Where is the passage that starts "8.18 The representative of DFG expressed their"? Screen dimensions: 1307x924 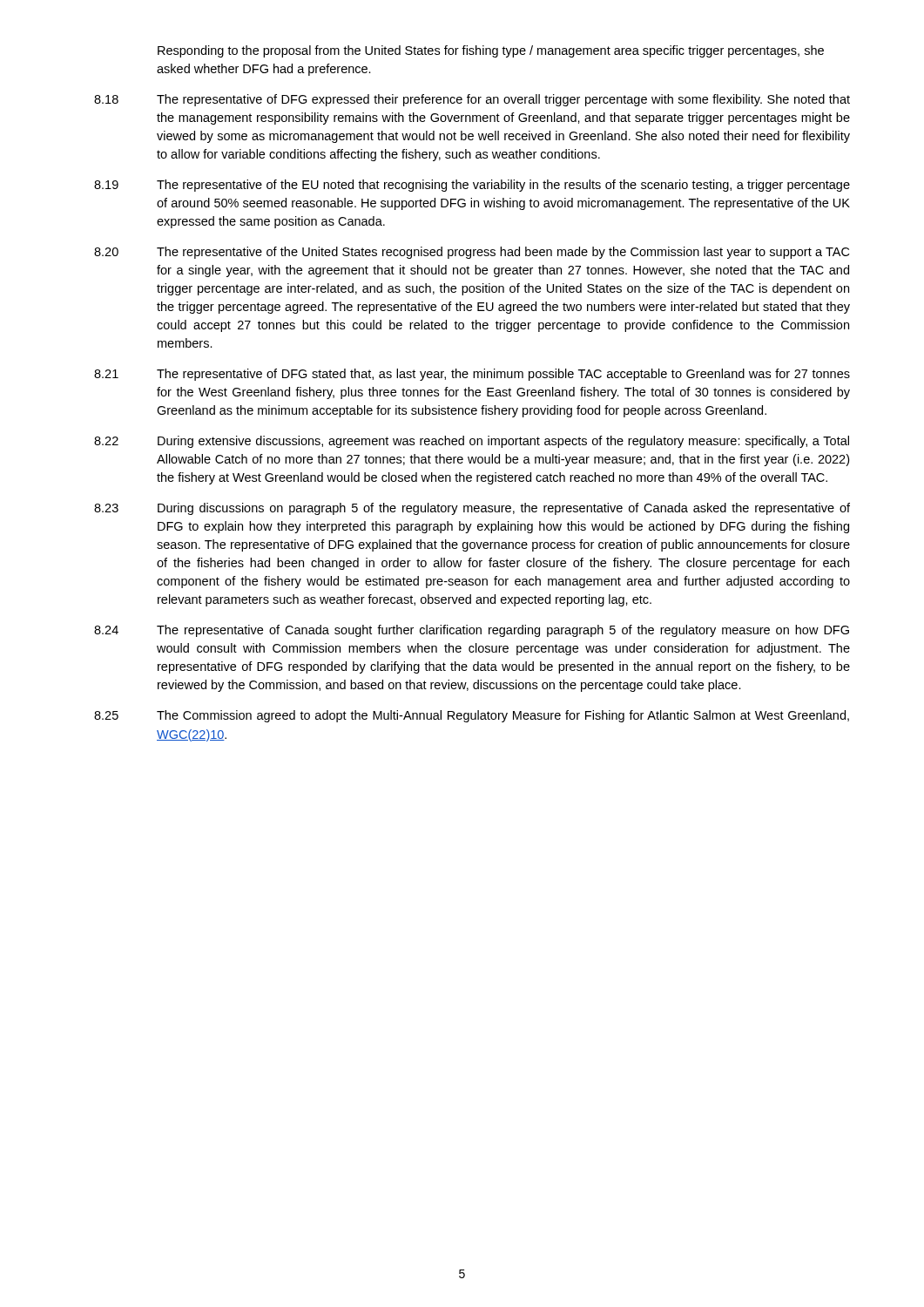[x=472, y=127]
